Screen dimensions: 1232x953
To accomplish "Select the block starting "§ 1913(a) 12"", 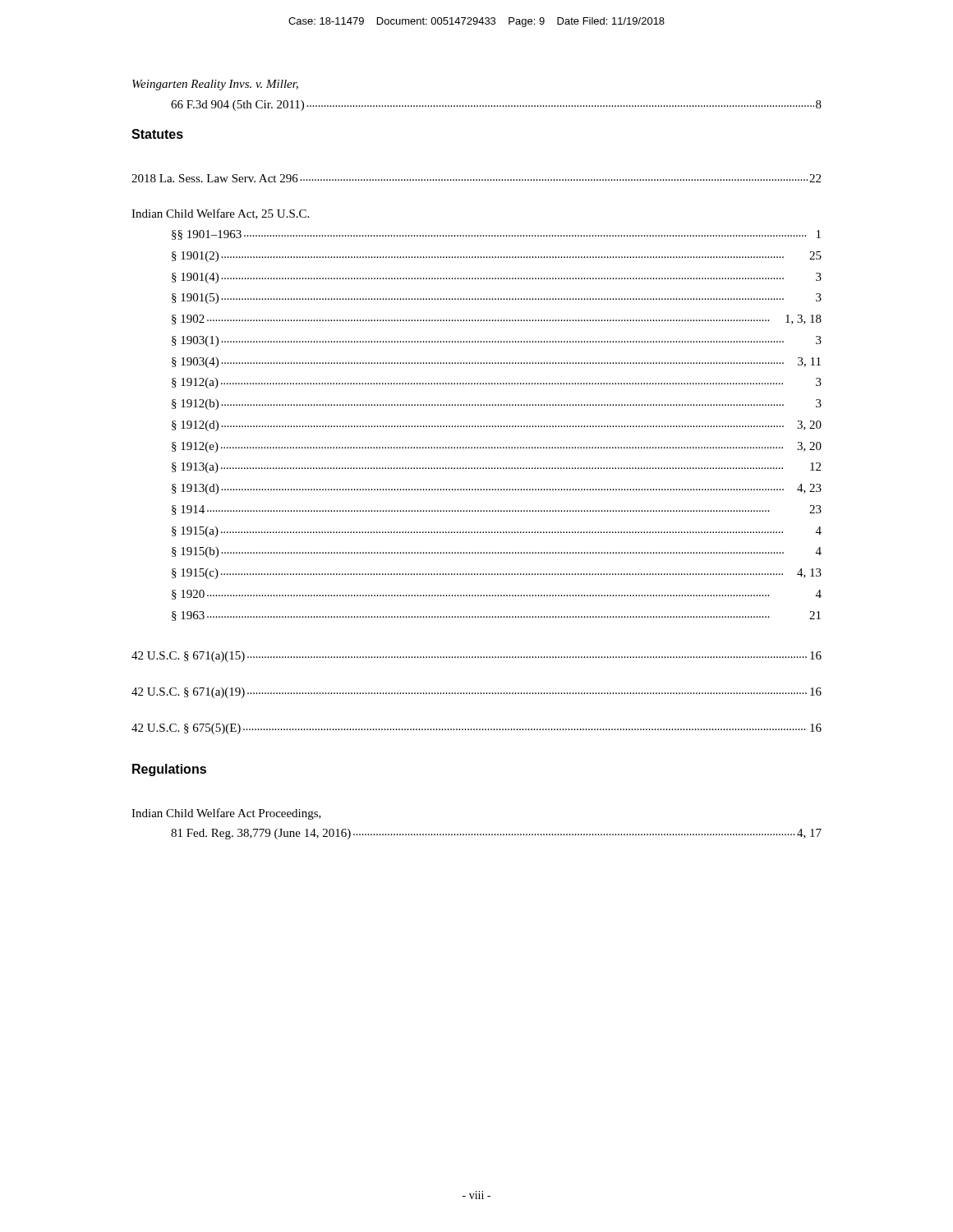I will click(x=476, y=467).
